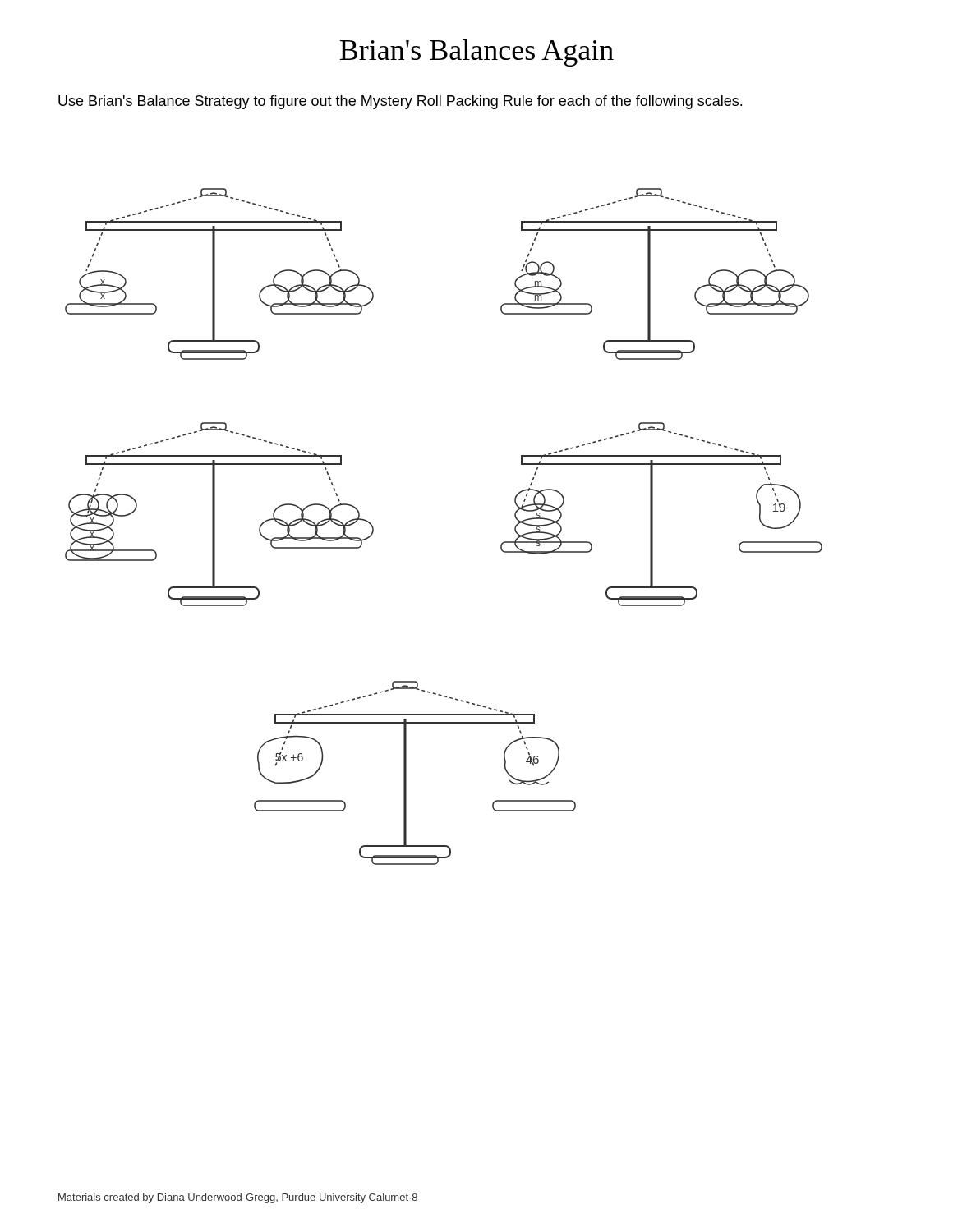Click on the block starting "Use Brian's Balance Strategy to"
Image resolution: width=953 pixels, height=1232 pixels.
point(400,101)
